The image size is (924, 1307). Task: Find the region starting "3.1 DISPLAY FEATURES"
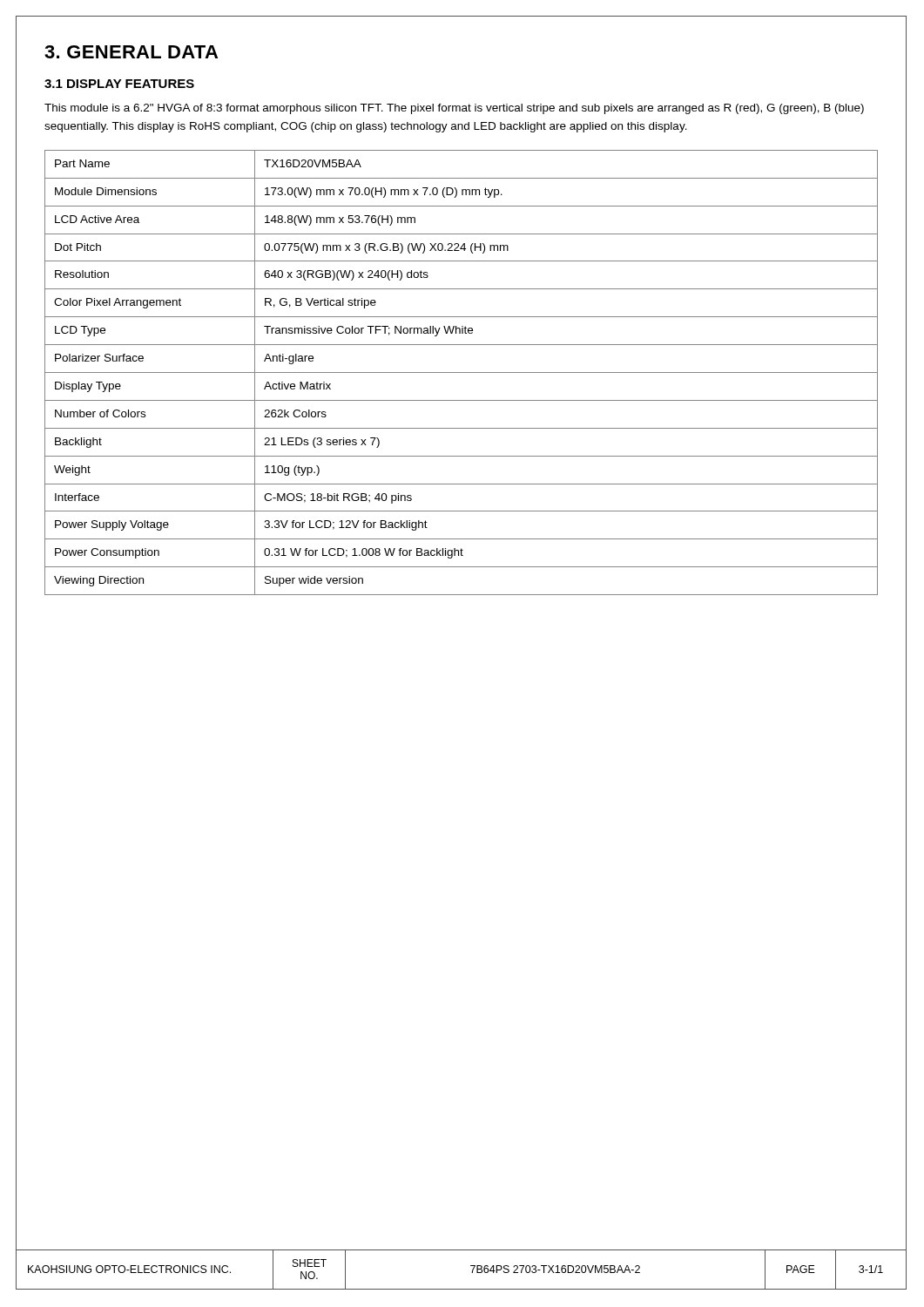pyautogui.click(x=119, y=83)
